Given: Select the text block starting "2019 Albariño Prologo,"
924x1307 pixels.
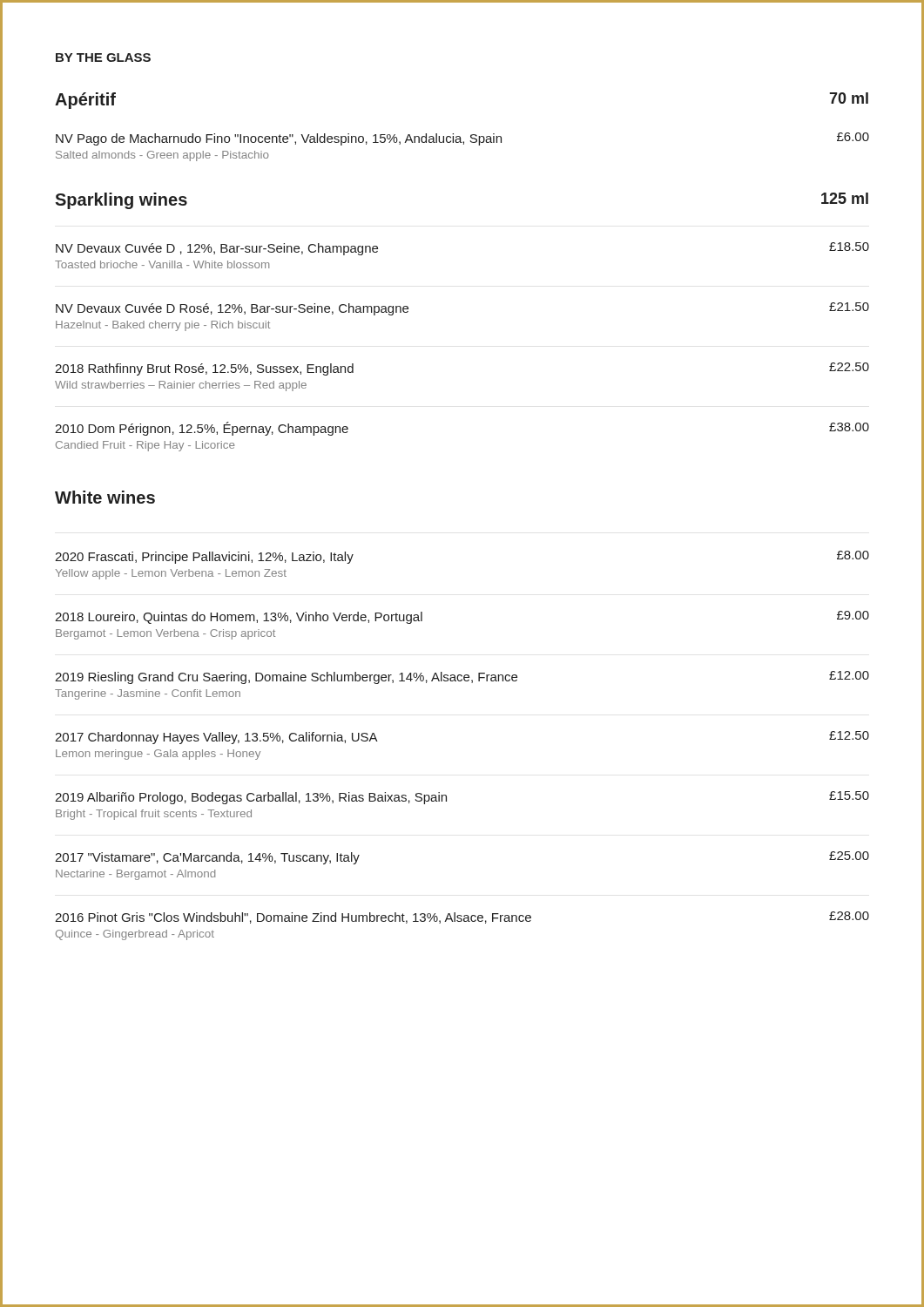Looking at the screenshot, I should pyautogui.click(x=250, y=800).
